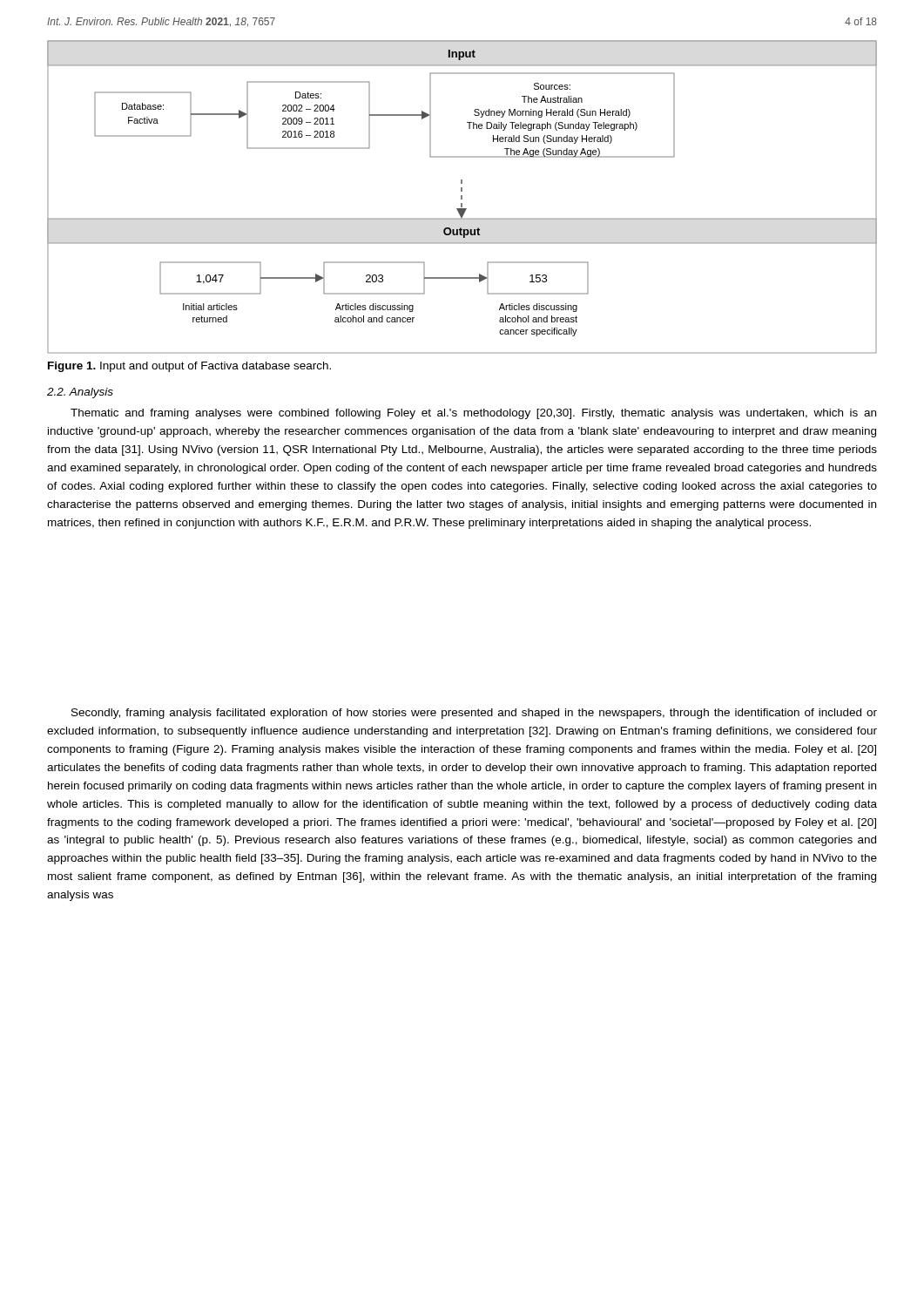924x1307 pixels.
Task: Select the flowchart
Action: coord(462,198)
